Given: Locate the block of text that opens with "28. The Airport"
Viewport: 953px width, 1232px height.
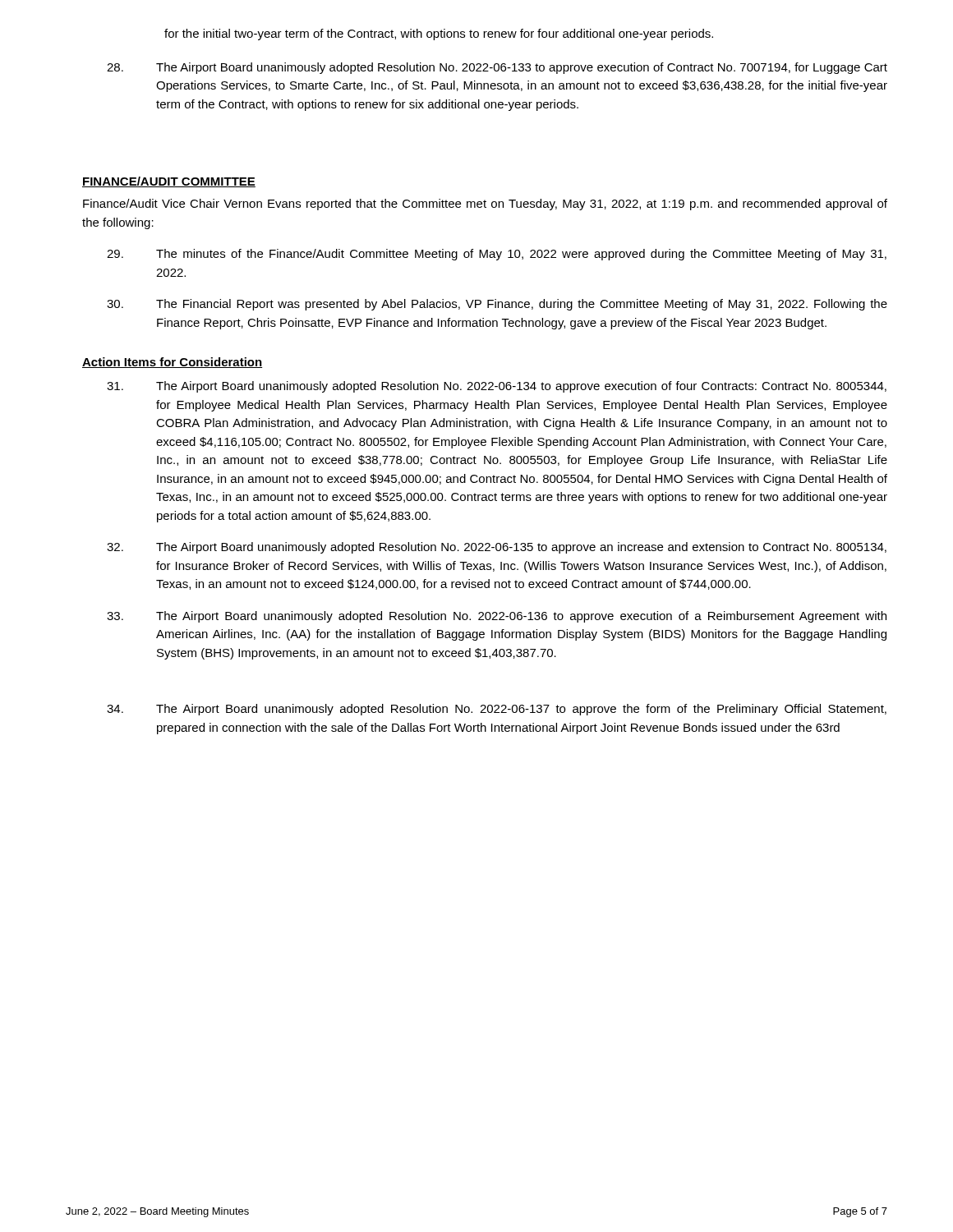Looking at the screenshot, I should point(485,86).
